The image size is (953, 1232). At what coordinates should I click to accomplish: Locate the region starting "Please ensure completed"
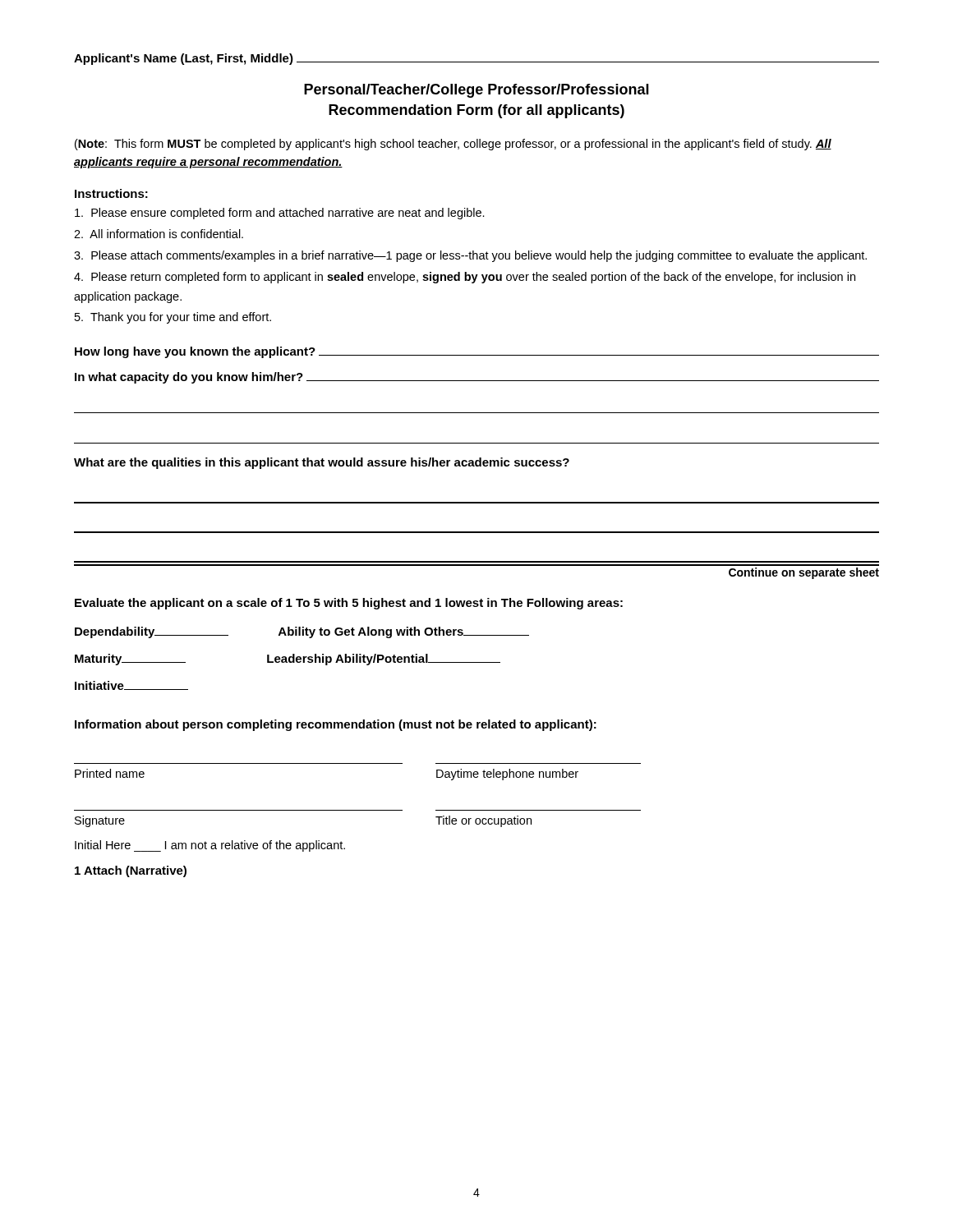tap(280, 213)
